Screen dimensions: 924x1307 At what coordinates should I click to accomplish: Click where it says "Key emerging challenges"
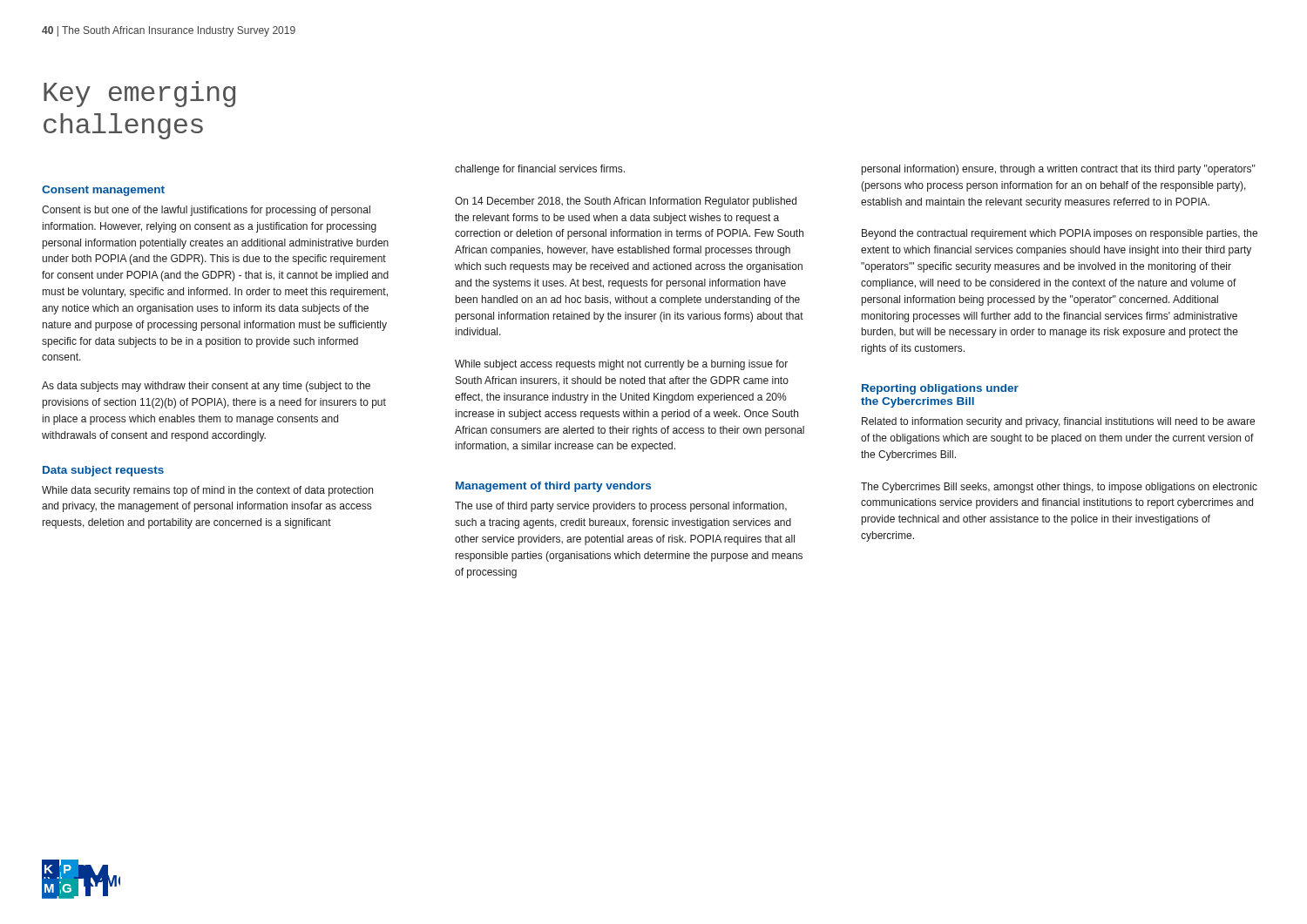click(x=229, y=110)
